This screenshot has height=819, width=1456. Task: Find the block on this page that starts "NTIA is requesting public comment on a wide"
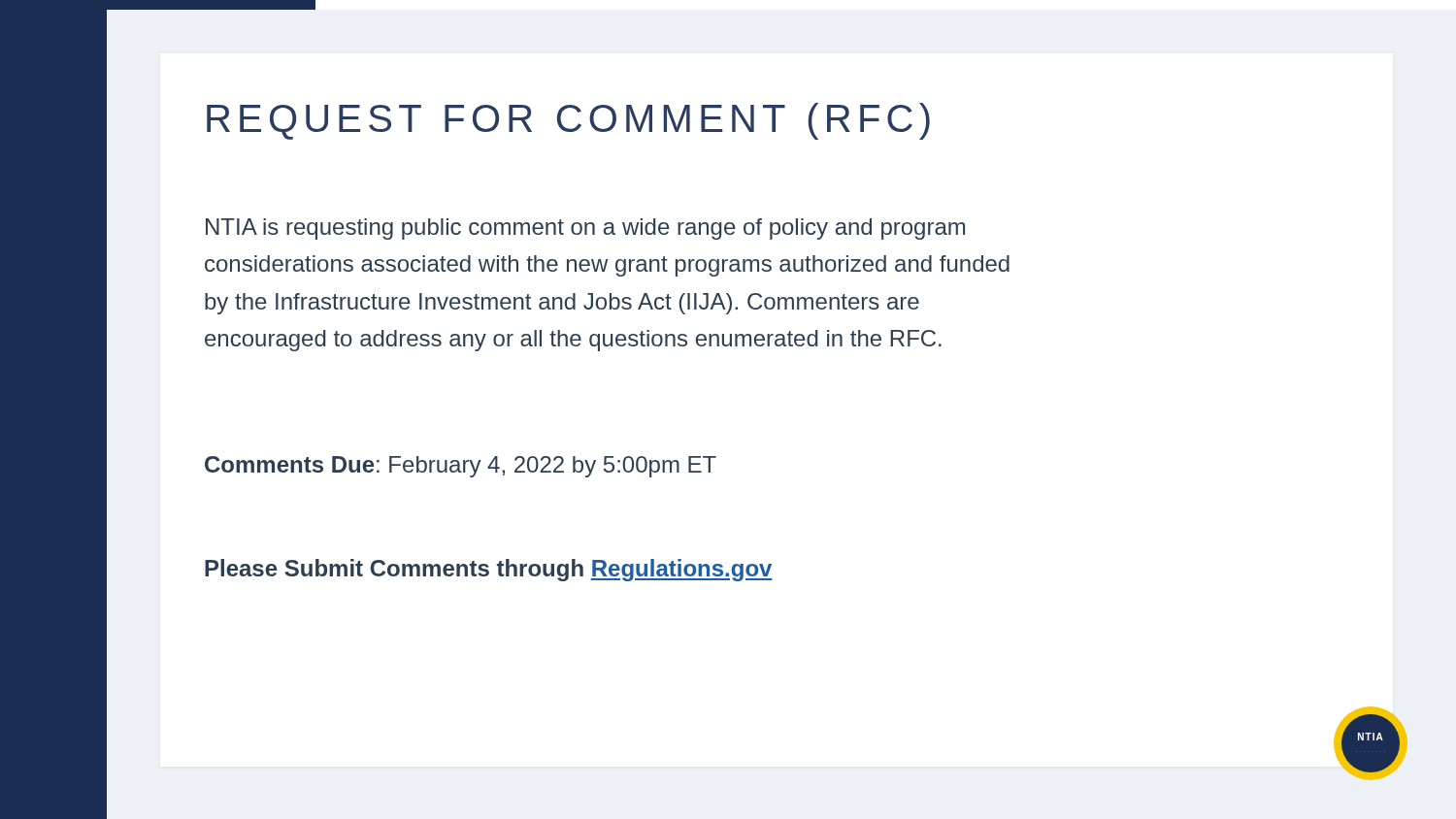[x=738, y=283]
